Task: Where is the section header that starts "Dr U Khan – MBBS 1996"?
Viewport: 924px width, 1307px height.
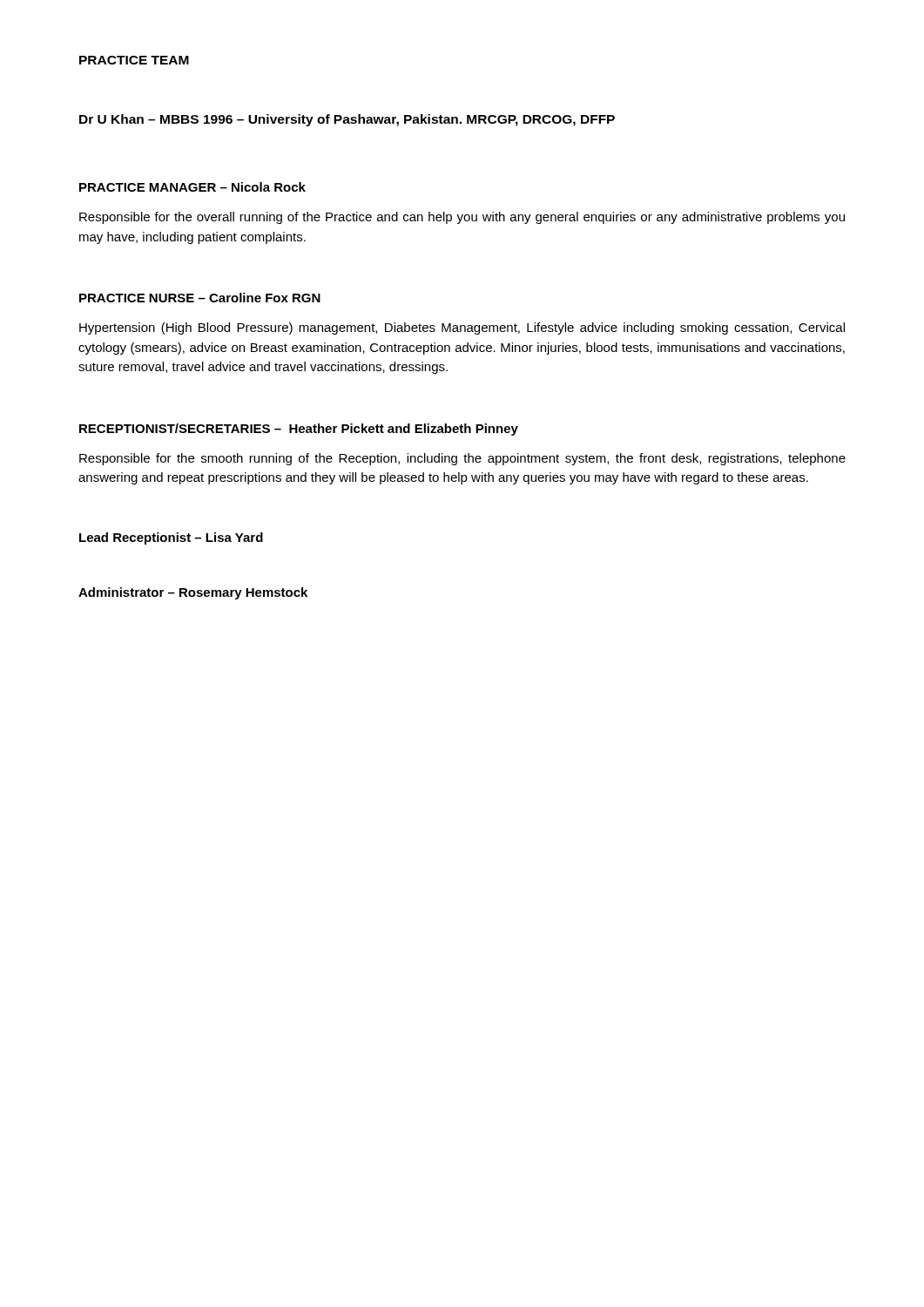Action: tap(347, 119)
